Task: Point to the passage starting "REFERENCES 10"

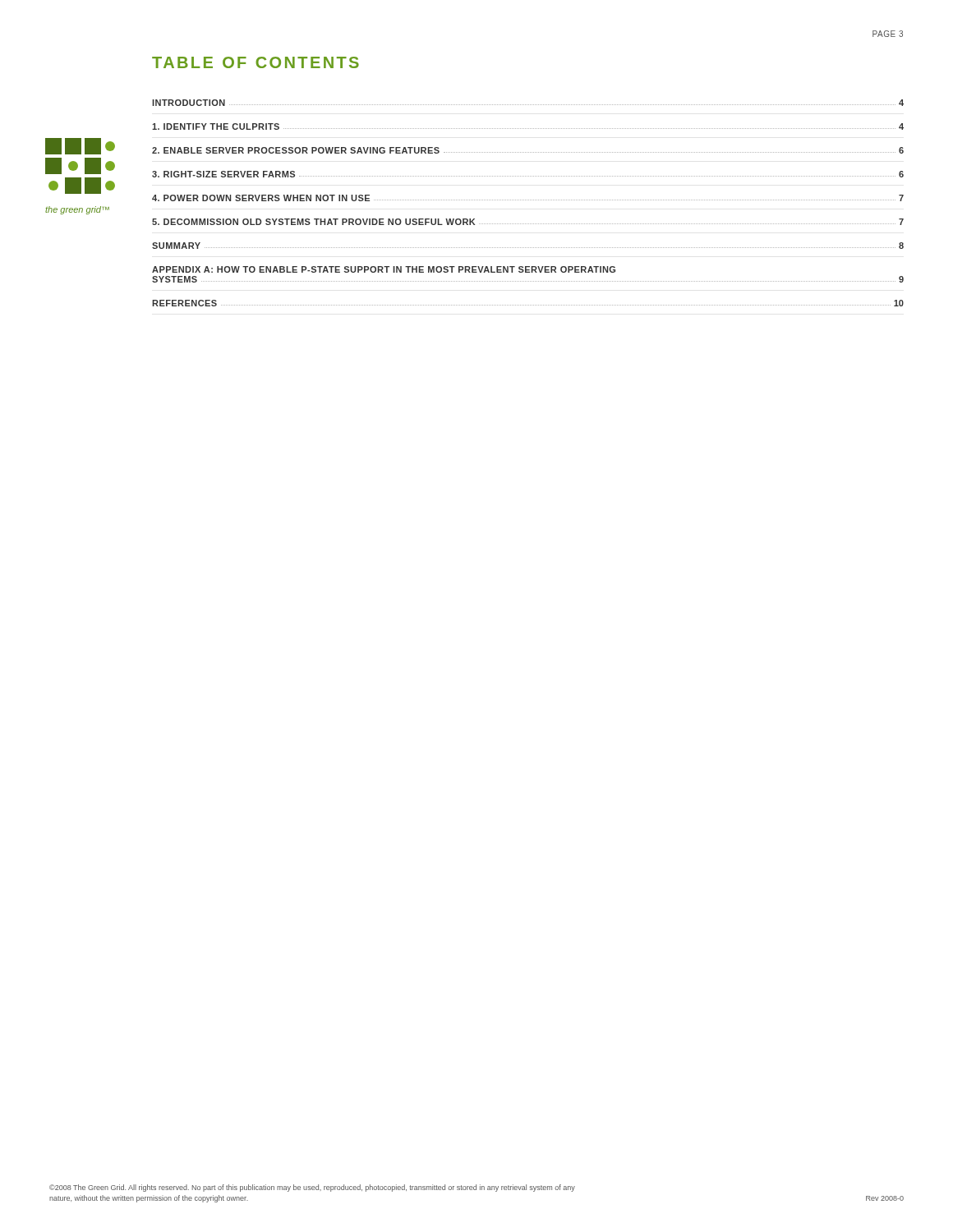Action: coord(528,303)
